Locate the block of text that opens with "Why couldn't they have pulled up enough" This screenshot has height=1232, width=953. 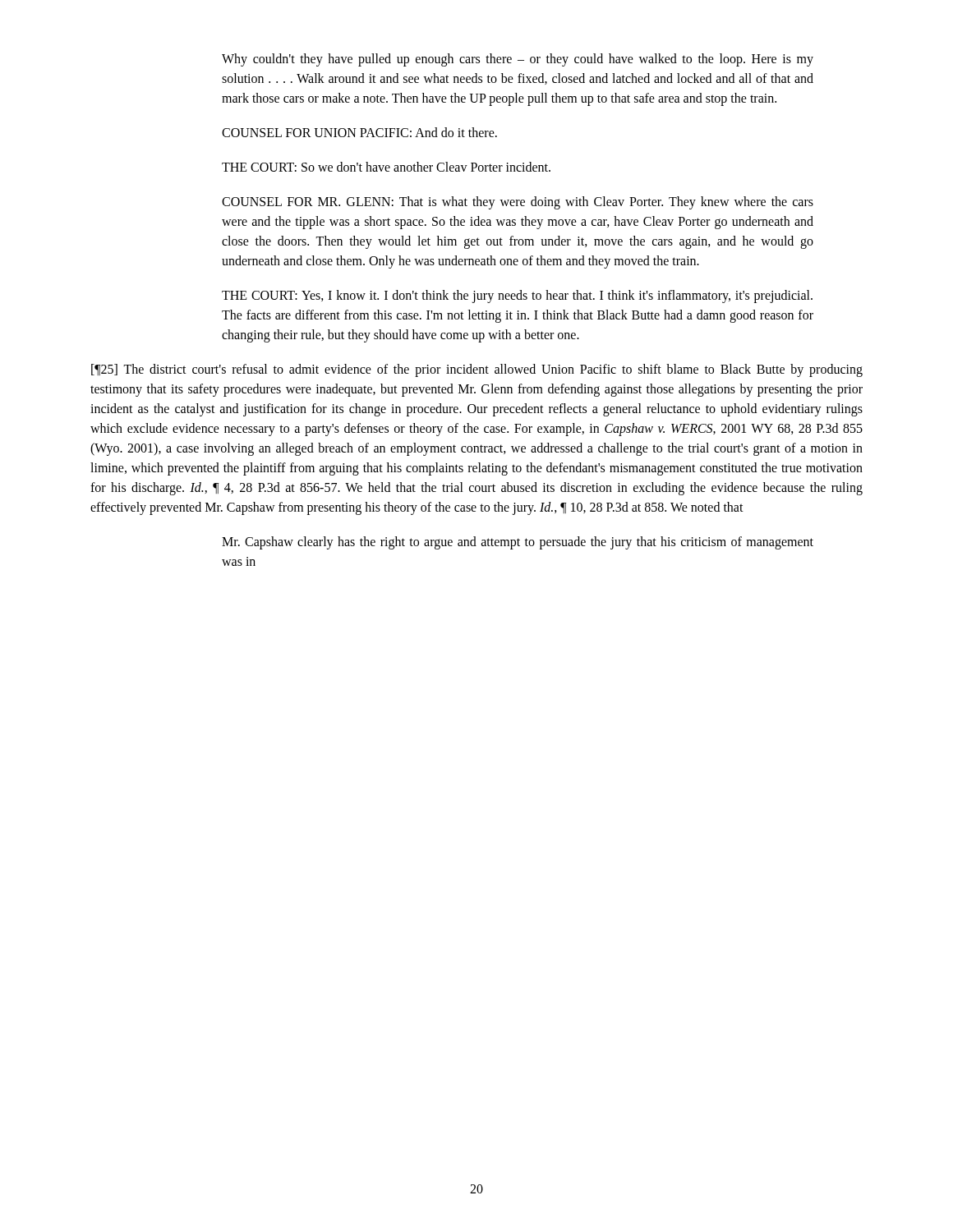coord(518,78)
